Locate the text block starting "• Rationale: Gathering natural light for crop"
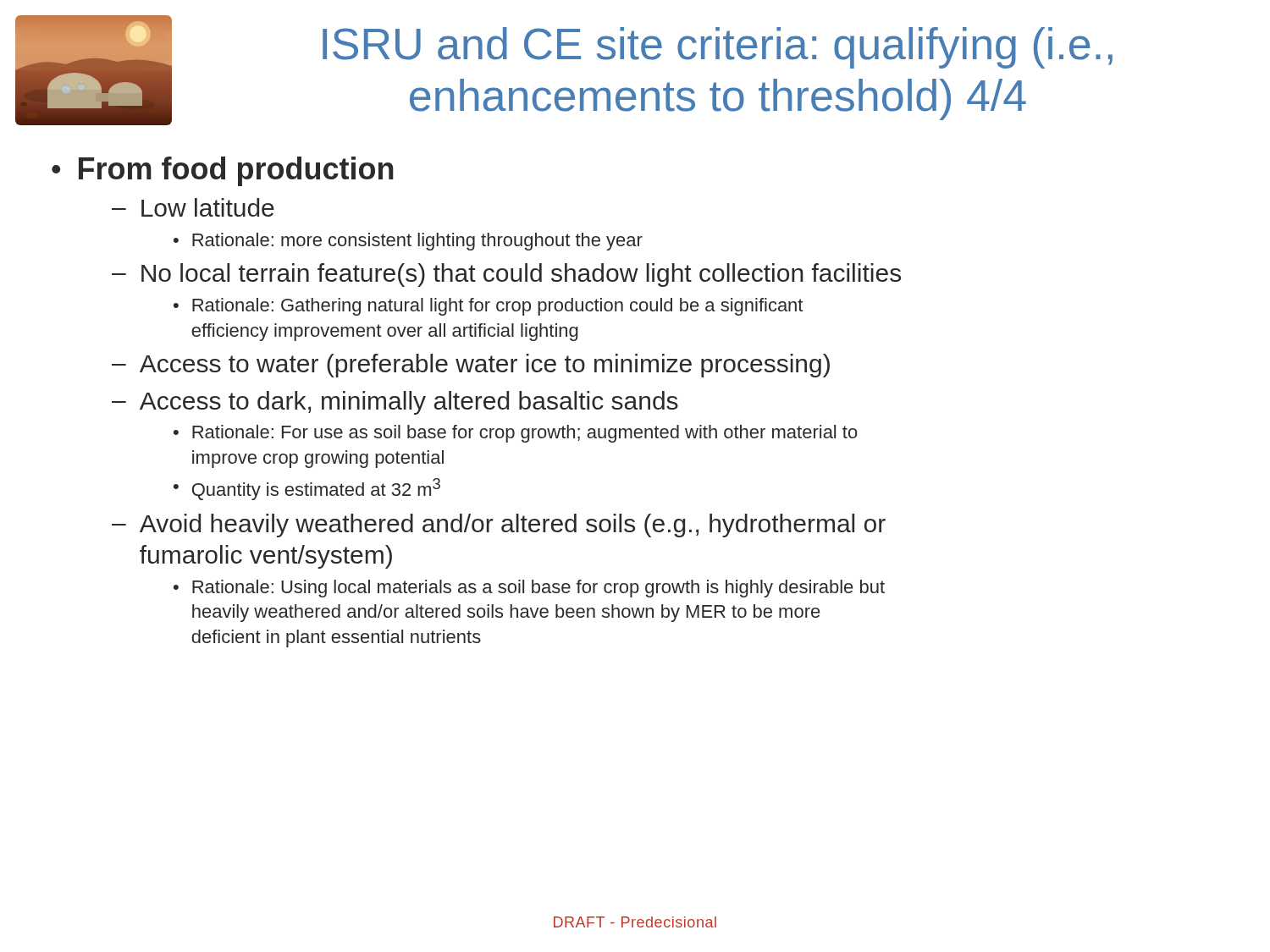The height and width of the screenshot is (952, 1270). pyautogui.click(x=488, y=318)
